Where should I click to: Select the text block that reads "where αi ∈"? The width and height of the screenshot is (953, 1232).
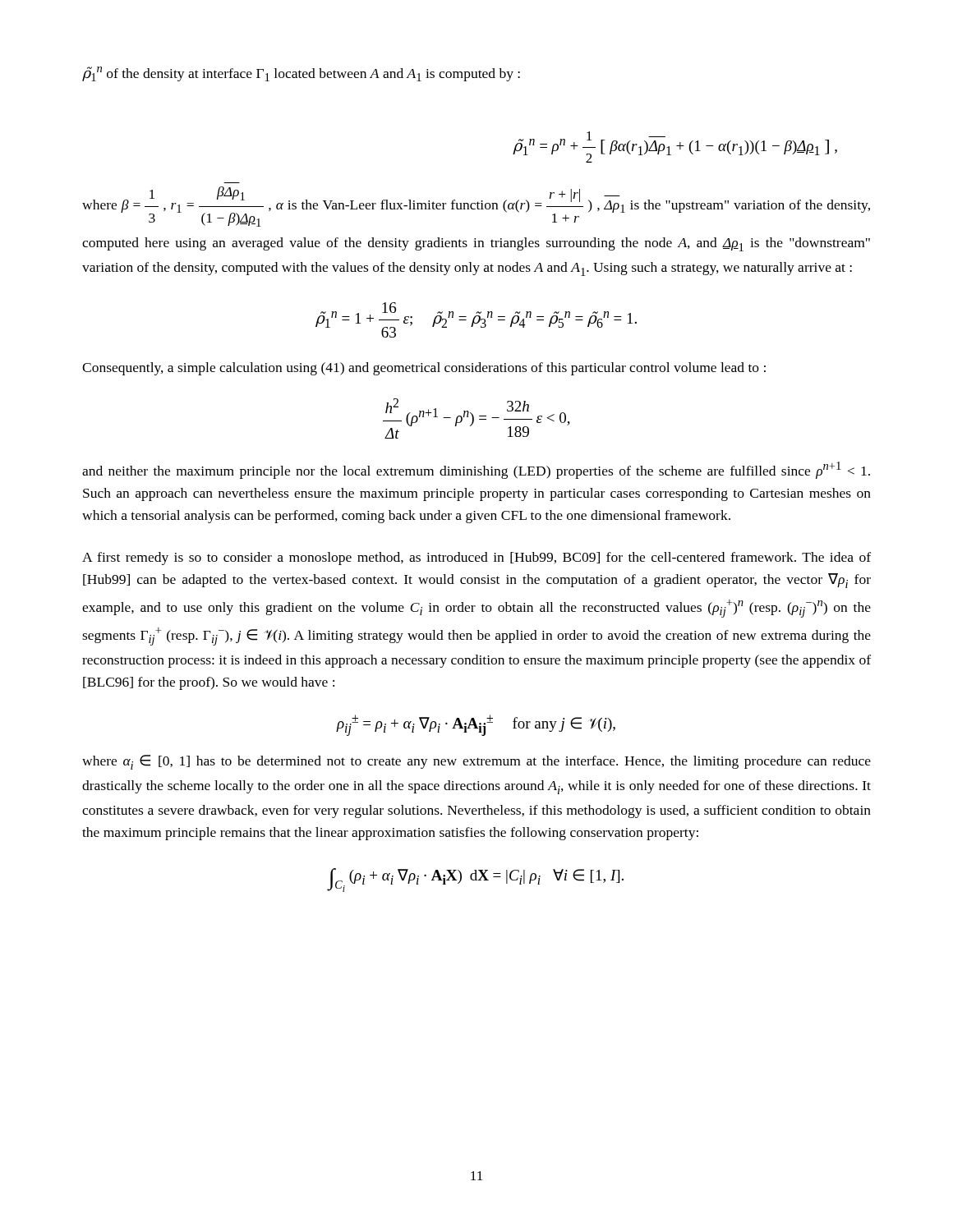pos(476,797)
